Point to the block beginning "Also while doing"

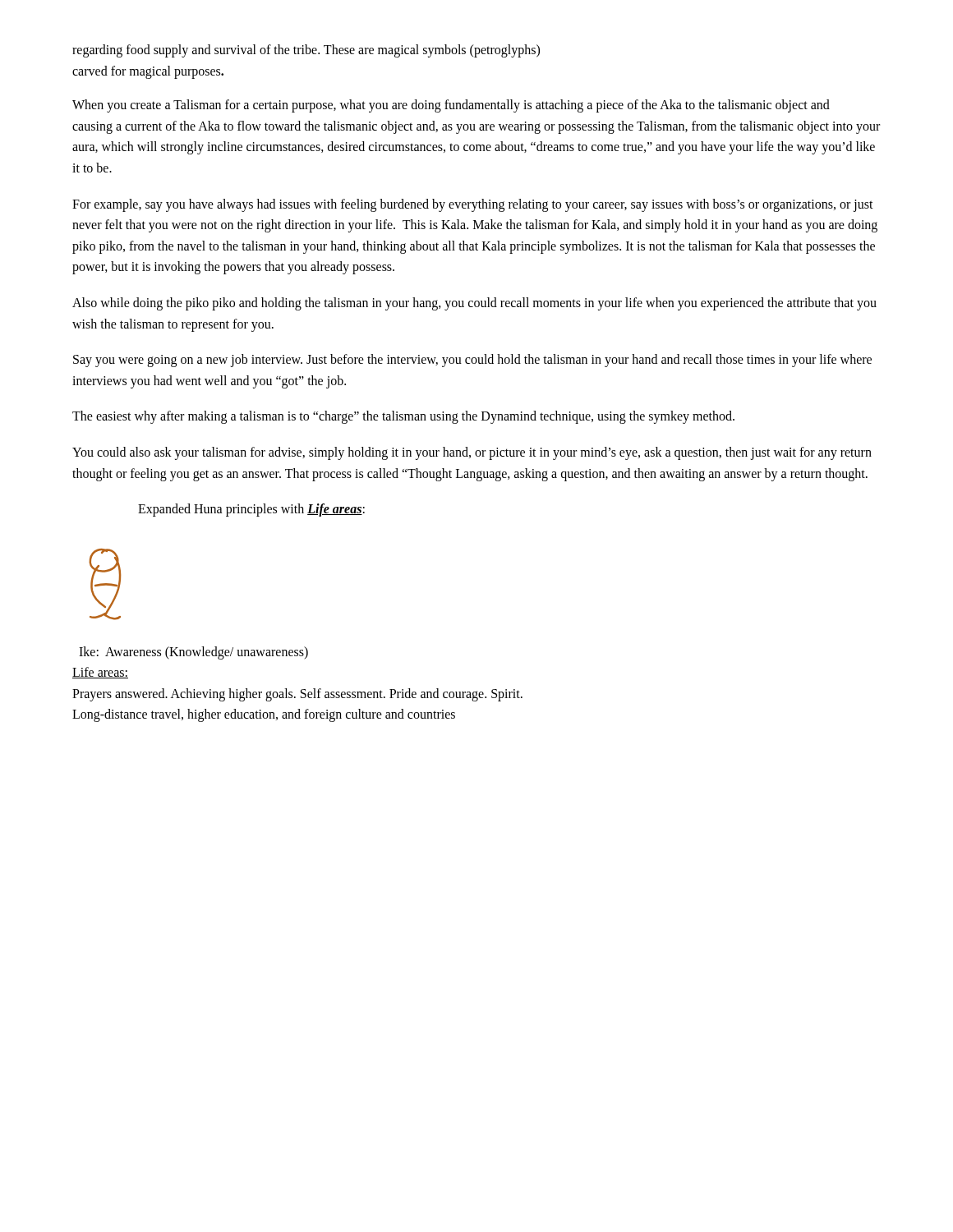point(474,313)
